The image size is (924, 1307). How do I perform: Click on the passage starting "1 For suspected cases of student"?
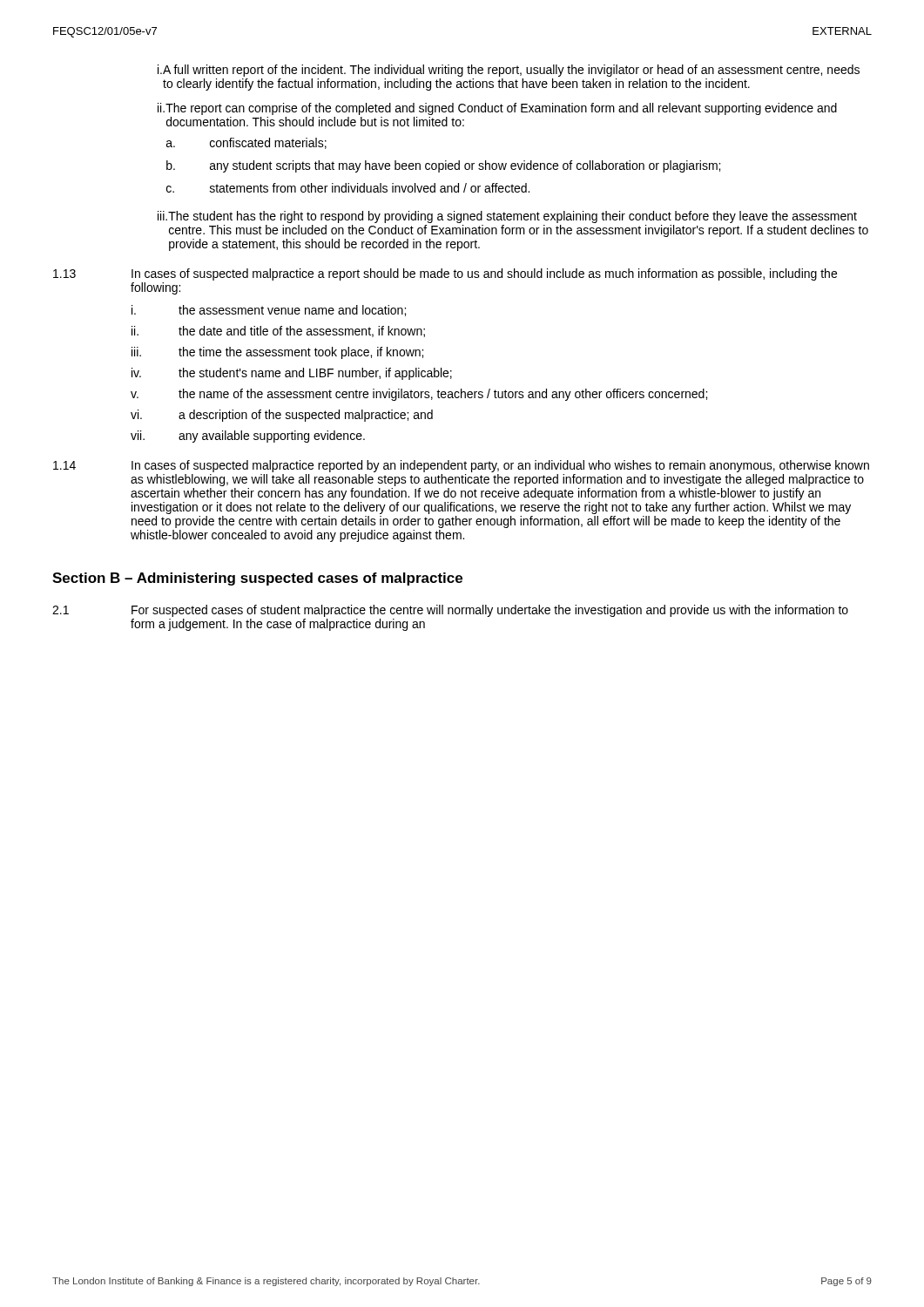(x=462, y=617)
